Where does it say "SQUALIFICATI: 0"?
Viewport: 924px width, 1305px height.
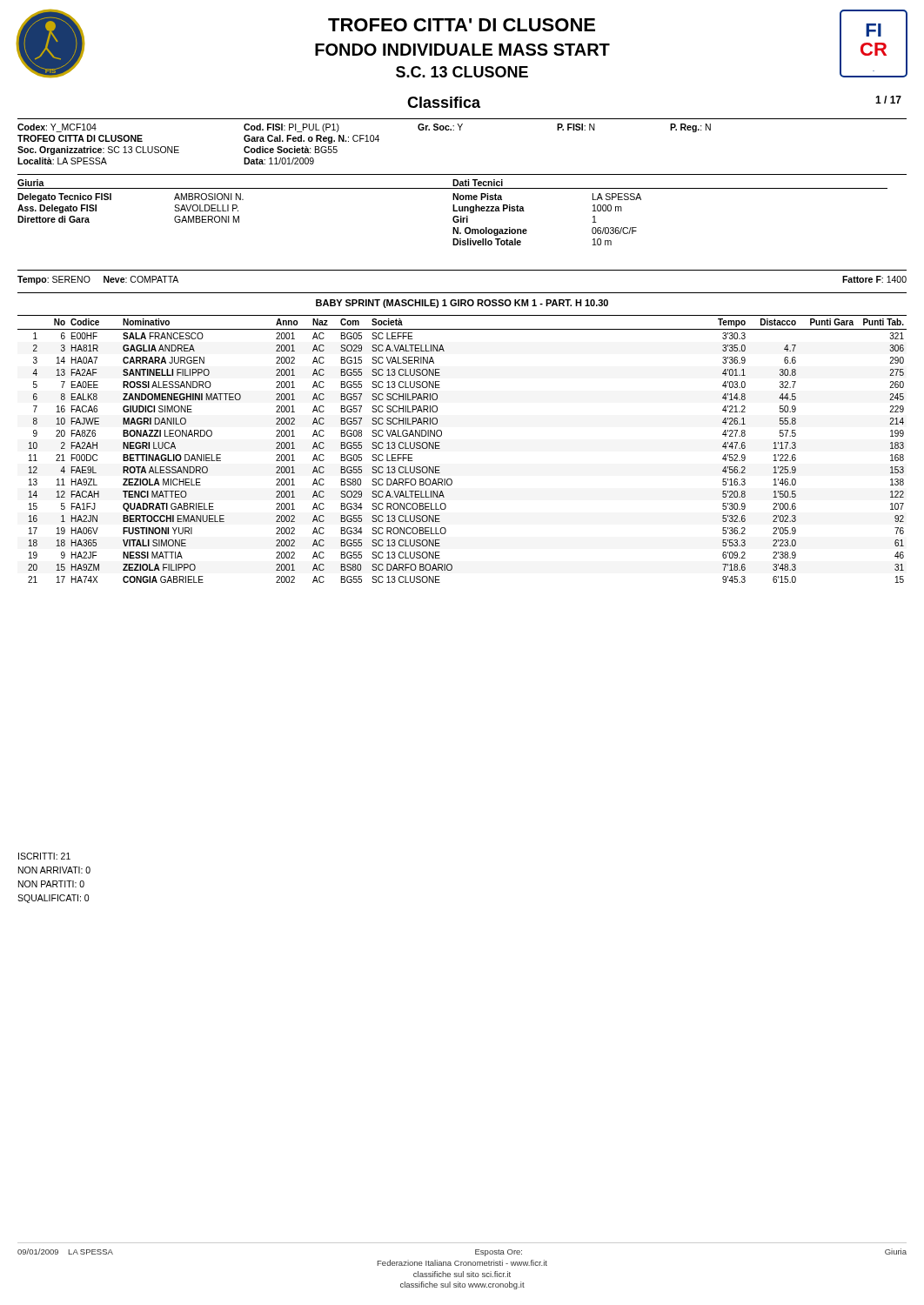pos(53,898)
